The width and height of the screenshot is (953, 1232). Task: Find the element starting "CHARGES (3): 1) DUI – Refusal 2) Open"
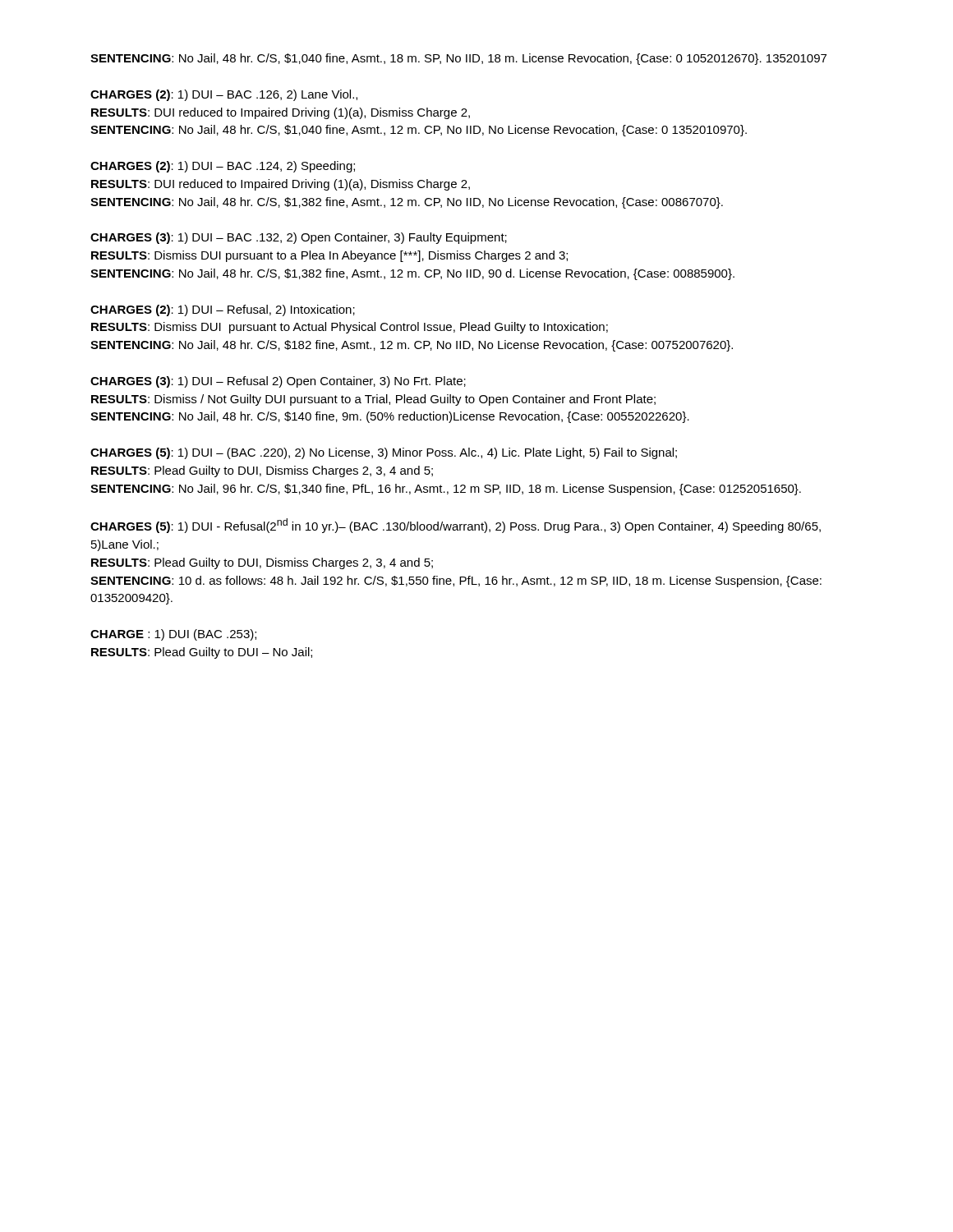pos(476,399)
